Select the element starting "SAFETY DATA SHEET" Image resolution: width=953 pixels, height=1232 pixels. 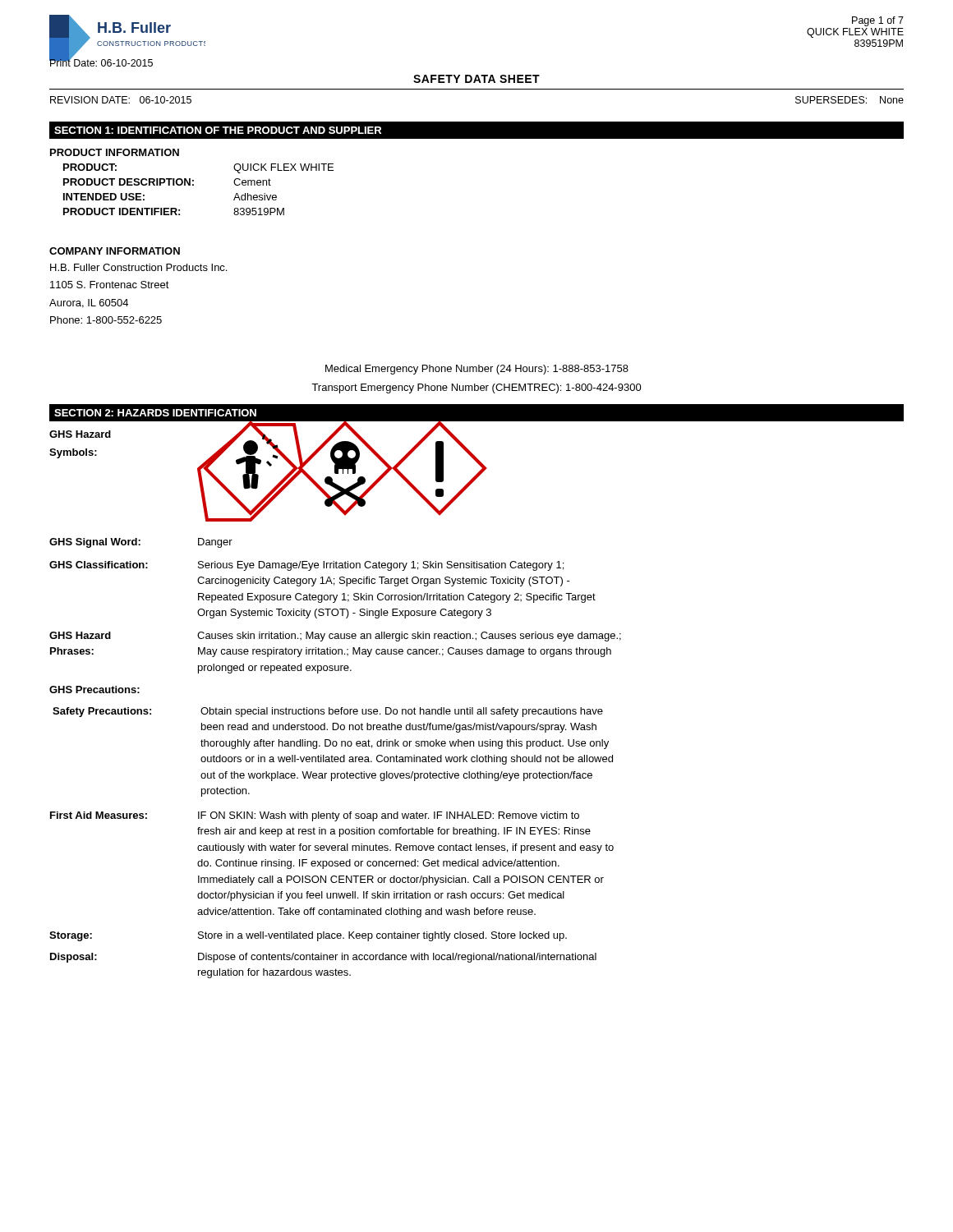click(x=476, y=79)
